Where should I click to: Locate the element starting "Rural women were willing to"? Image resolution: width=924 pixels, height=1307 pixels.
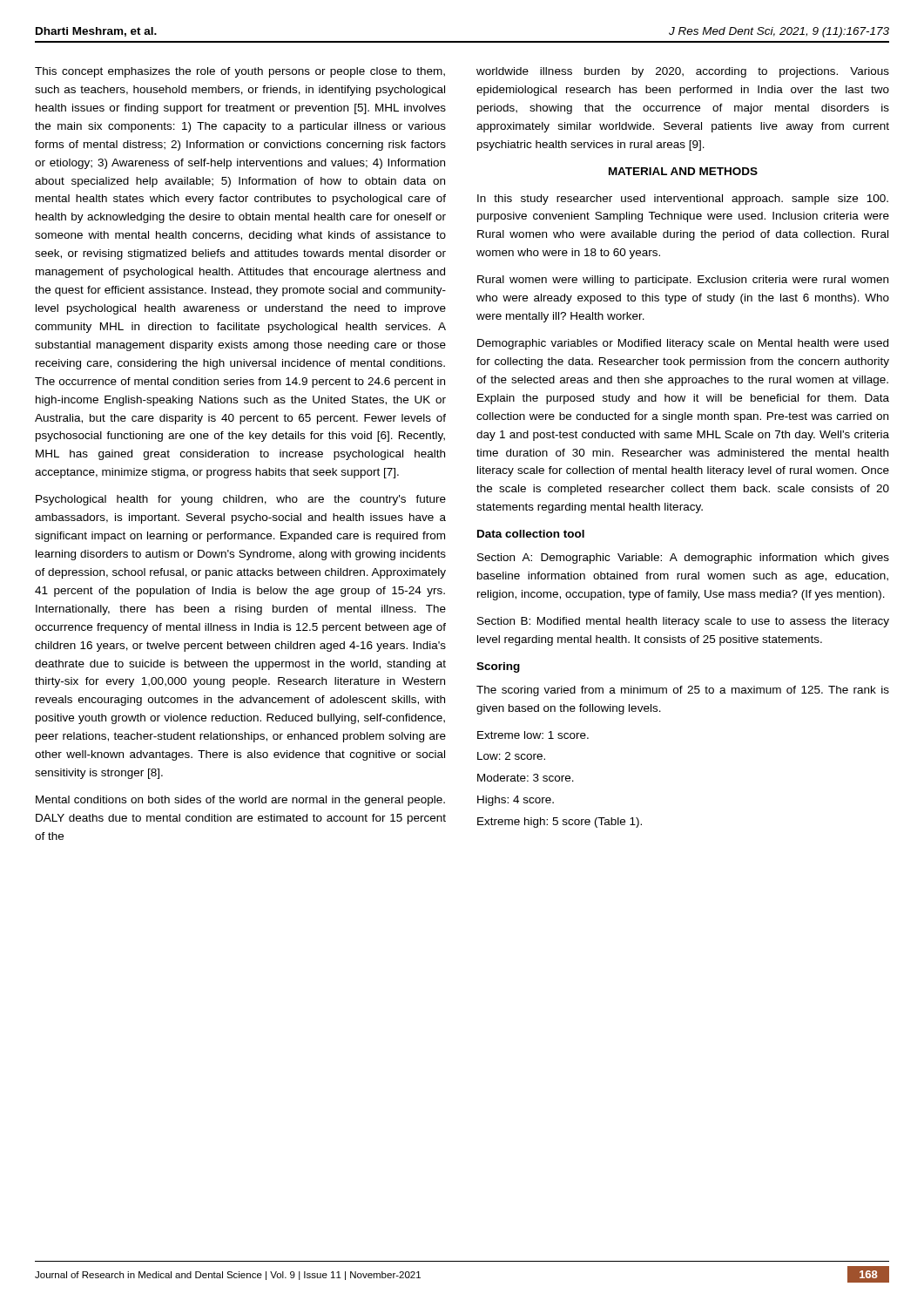pos(683,299)
